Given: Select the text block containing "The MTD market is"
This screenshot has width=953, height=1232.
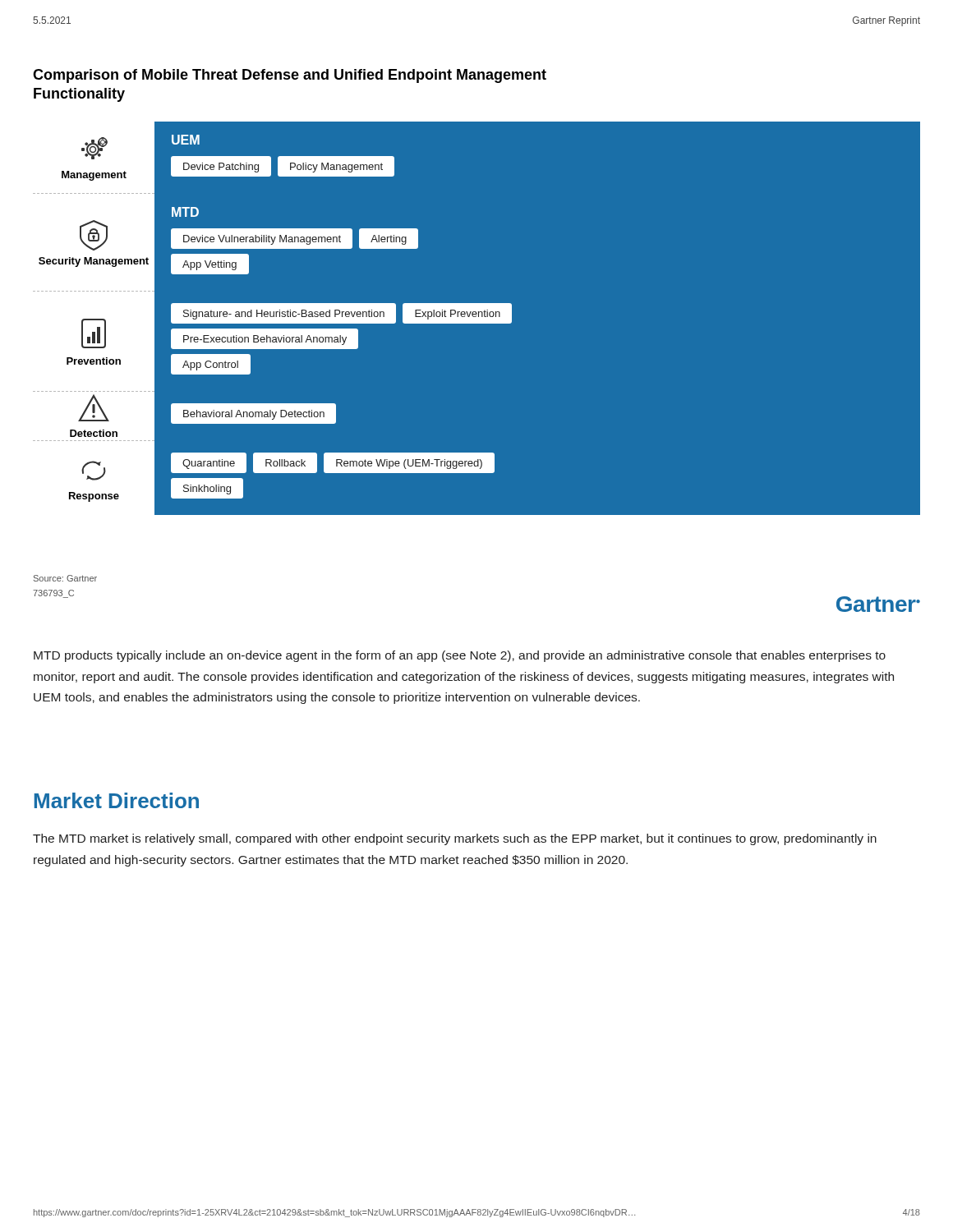Looking at the screenshot, I should (455, 849).
